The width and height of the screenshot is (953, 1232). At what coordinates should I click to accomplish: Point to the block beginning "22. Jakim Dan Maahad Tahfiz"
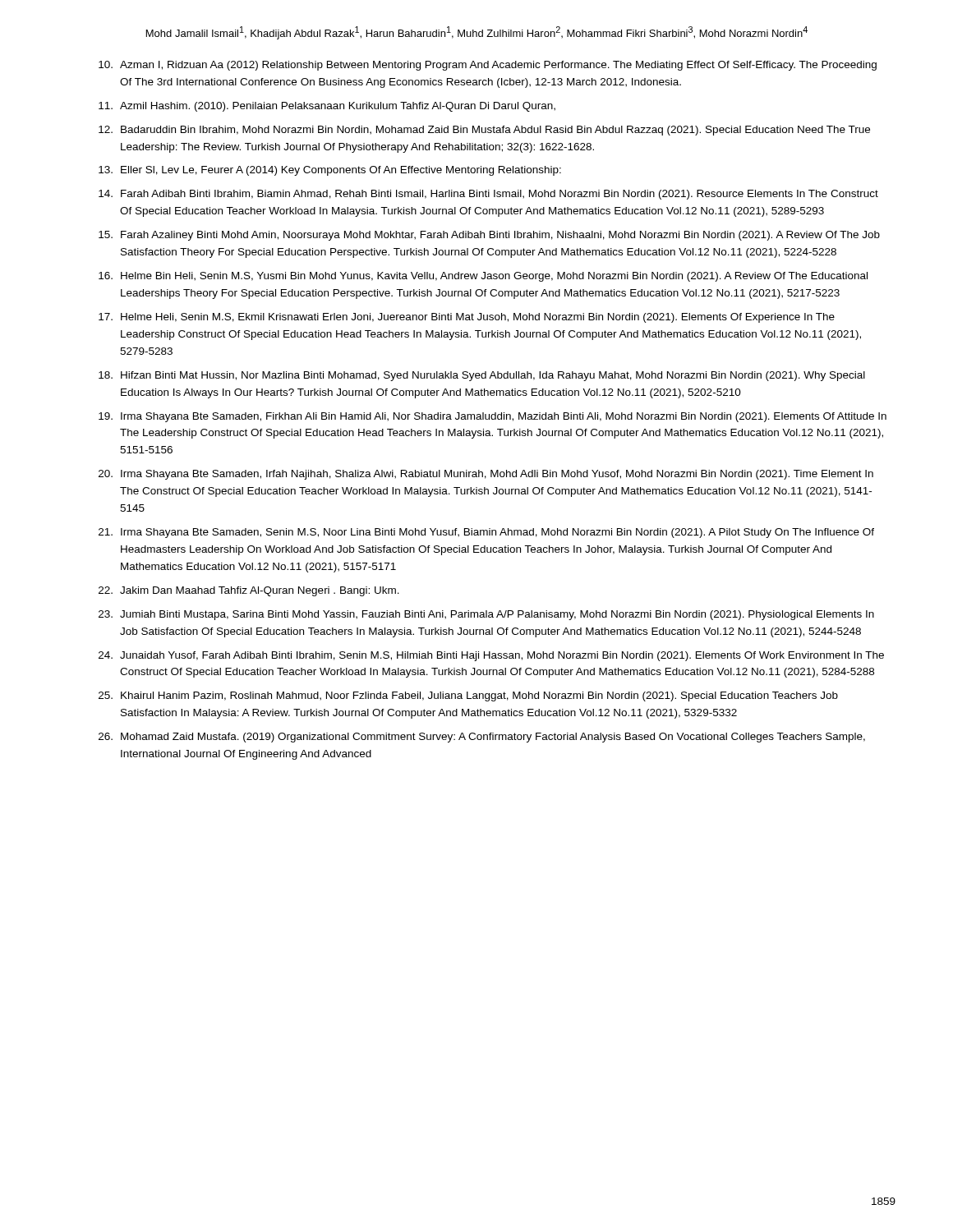tap(249, 591)
